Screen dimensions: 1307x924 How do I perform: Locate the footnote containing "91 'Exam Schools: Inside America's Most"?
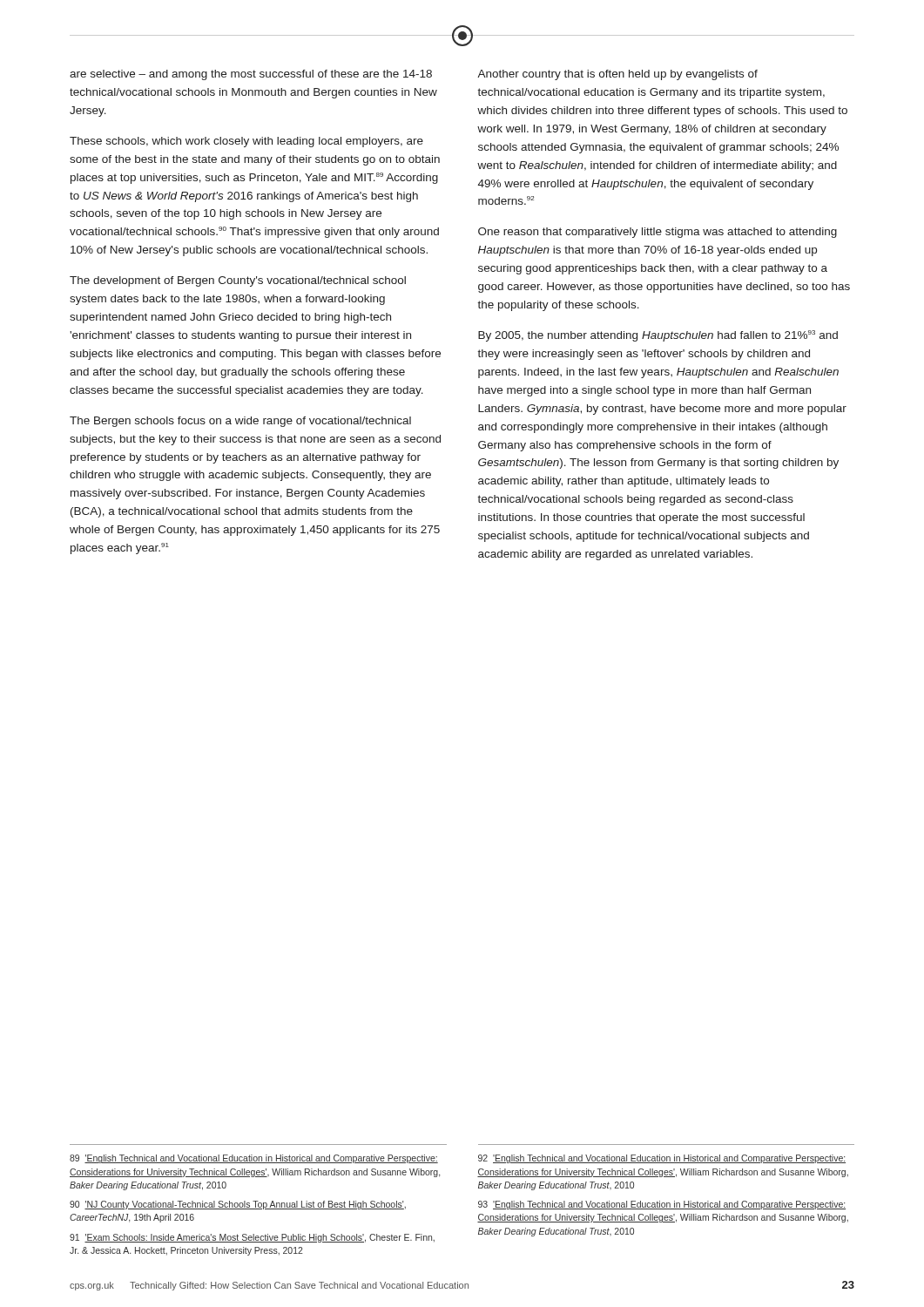[258, 1244]
